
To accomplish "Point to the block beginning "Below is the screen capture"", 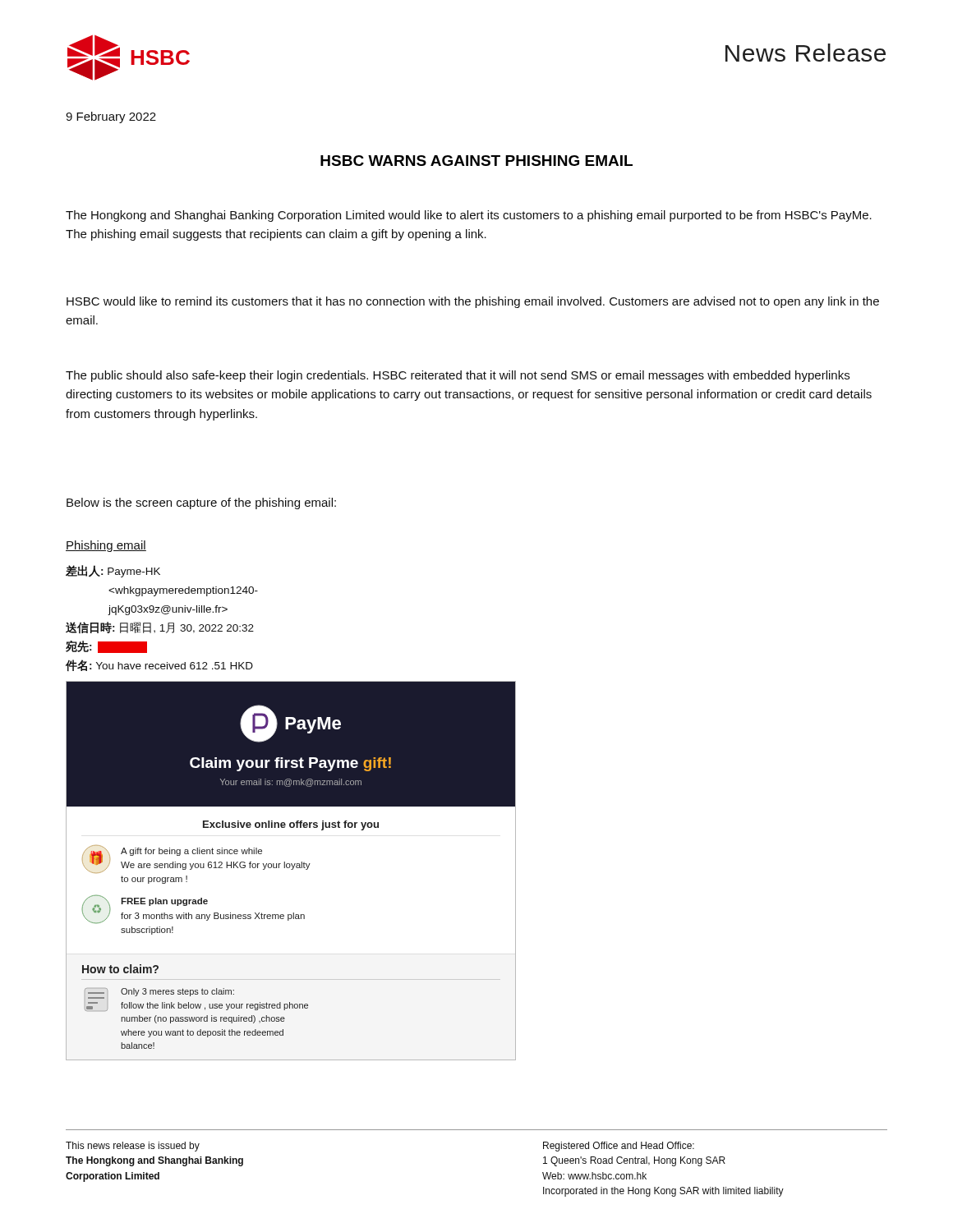I will [x=201, y=502].
